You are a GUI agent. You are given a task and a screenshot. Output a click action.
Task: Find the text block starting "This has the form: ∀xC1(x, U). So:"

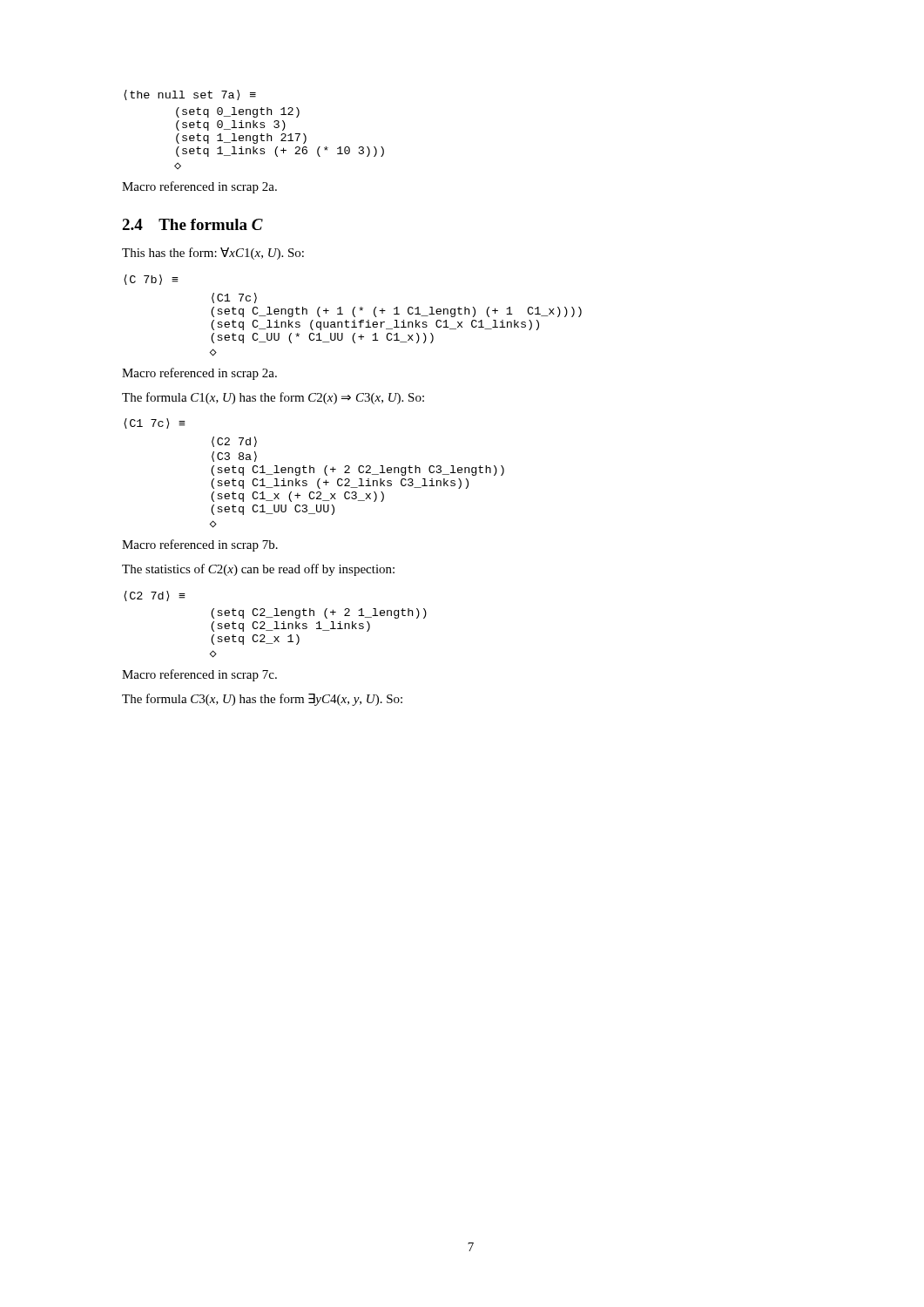coord(213,253)
